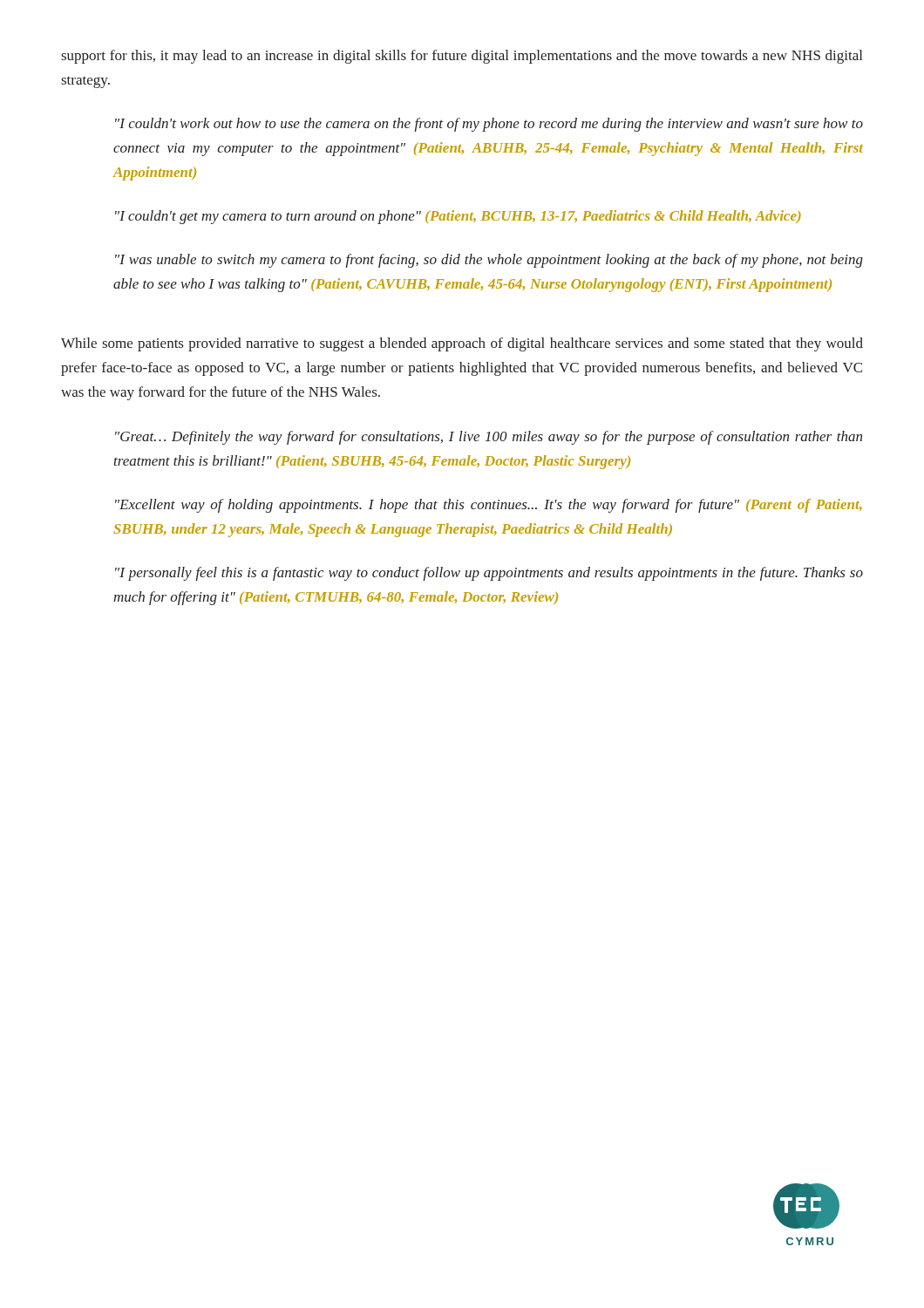Locate the block of text that opens with "While some patients provided narrative"
924x1308 pixels.
(x=462, y=368)
